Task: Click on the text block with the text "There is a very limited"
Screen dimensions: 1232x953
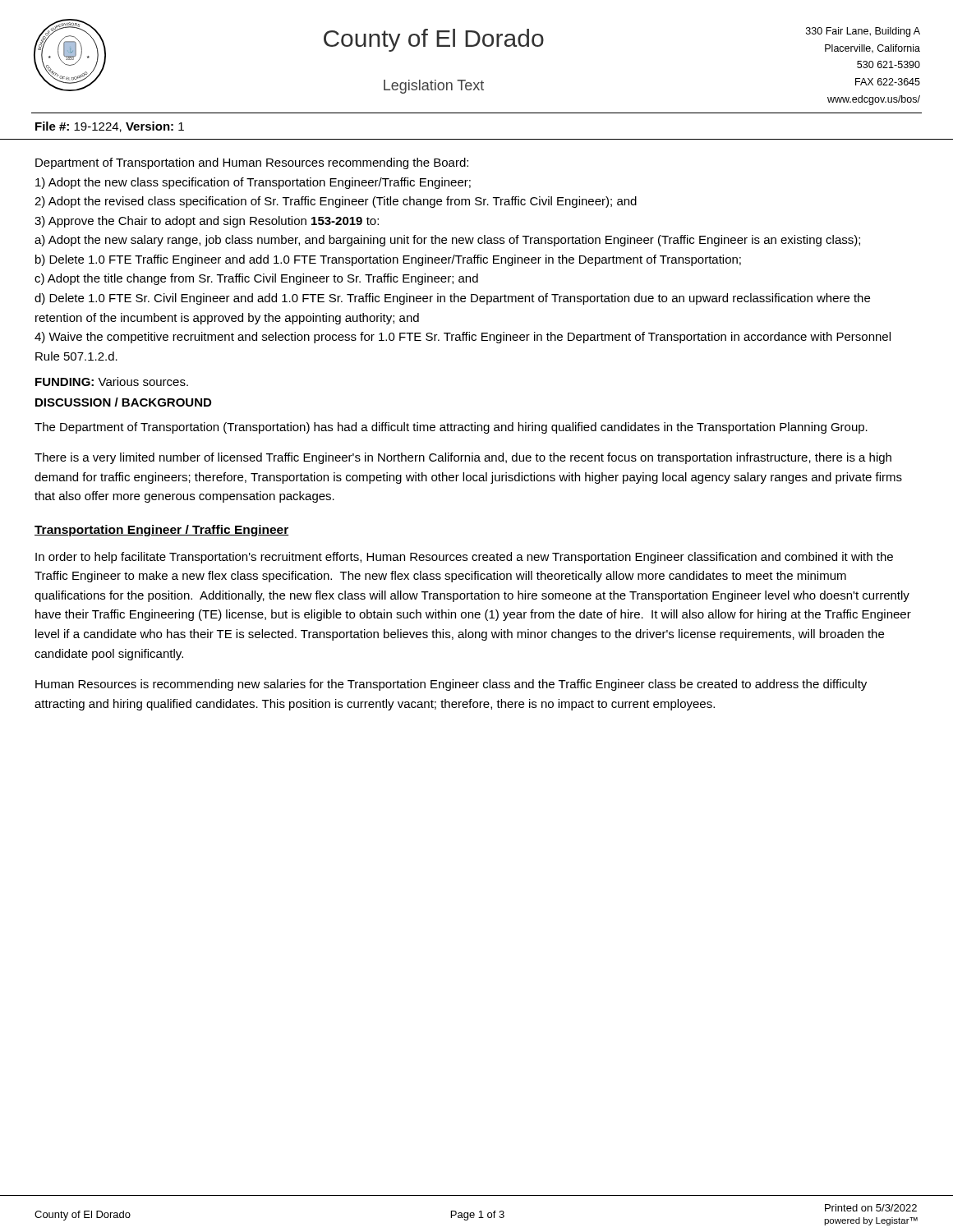Action: pyautogui.click(x=468, y=477)
